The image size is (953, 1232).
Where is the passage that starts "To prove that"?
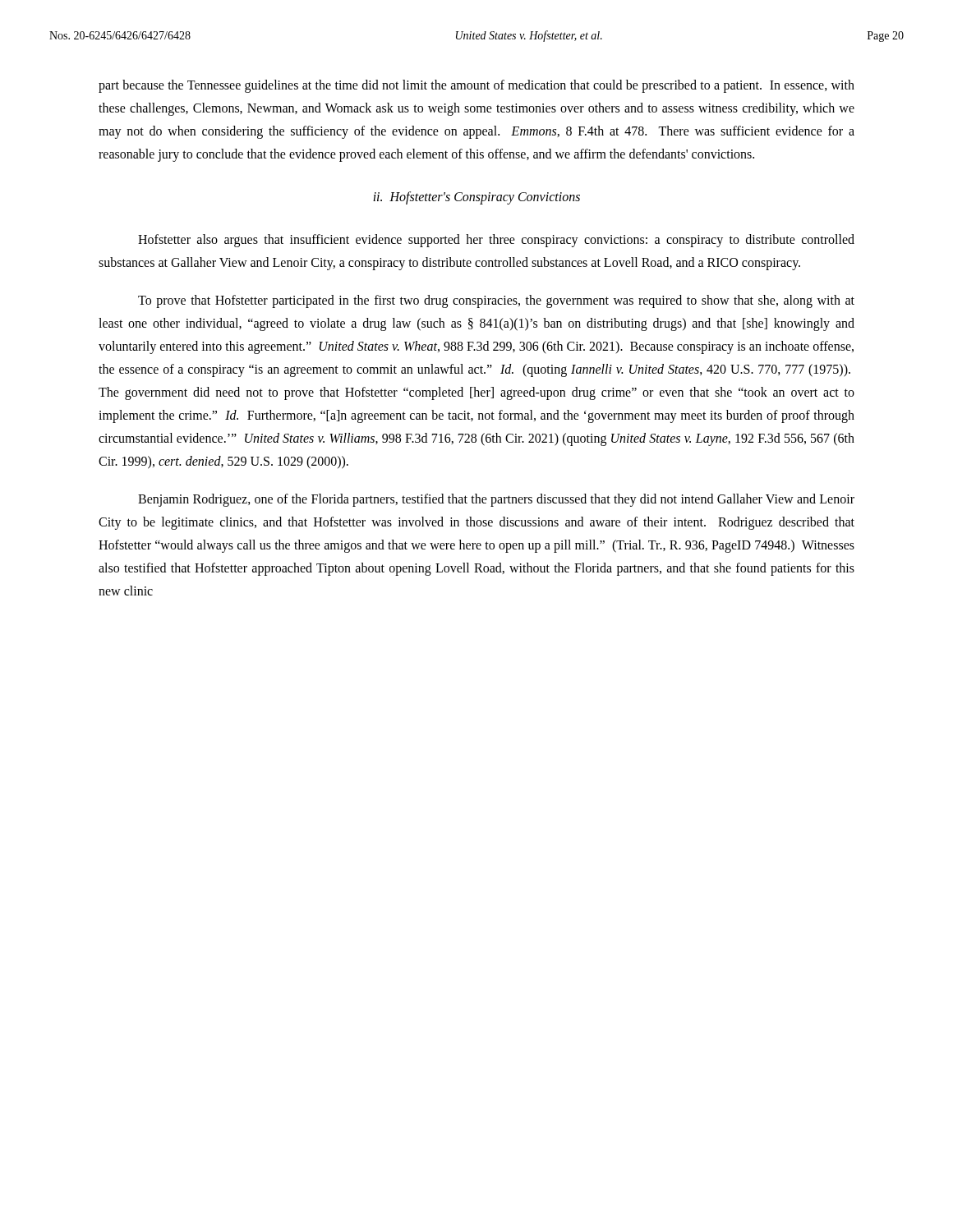(476, 381)
